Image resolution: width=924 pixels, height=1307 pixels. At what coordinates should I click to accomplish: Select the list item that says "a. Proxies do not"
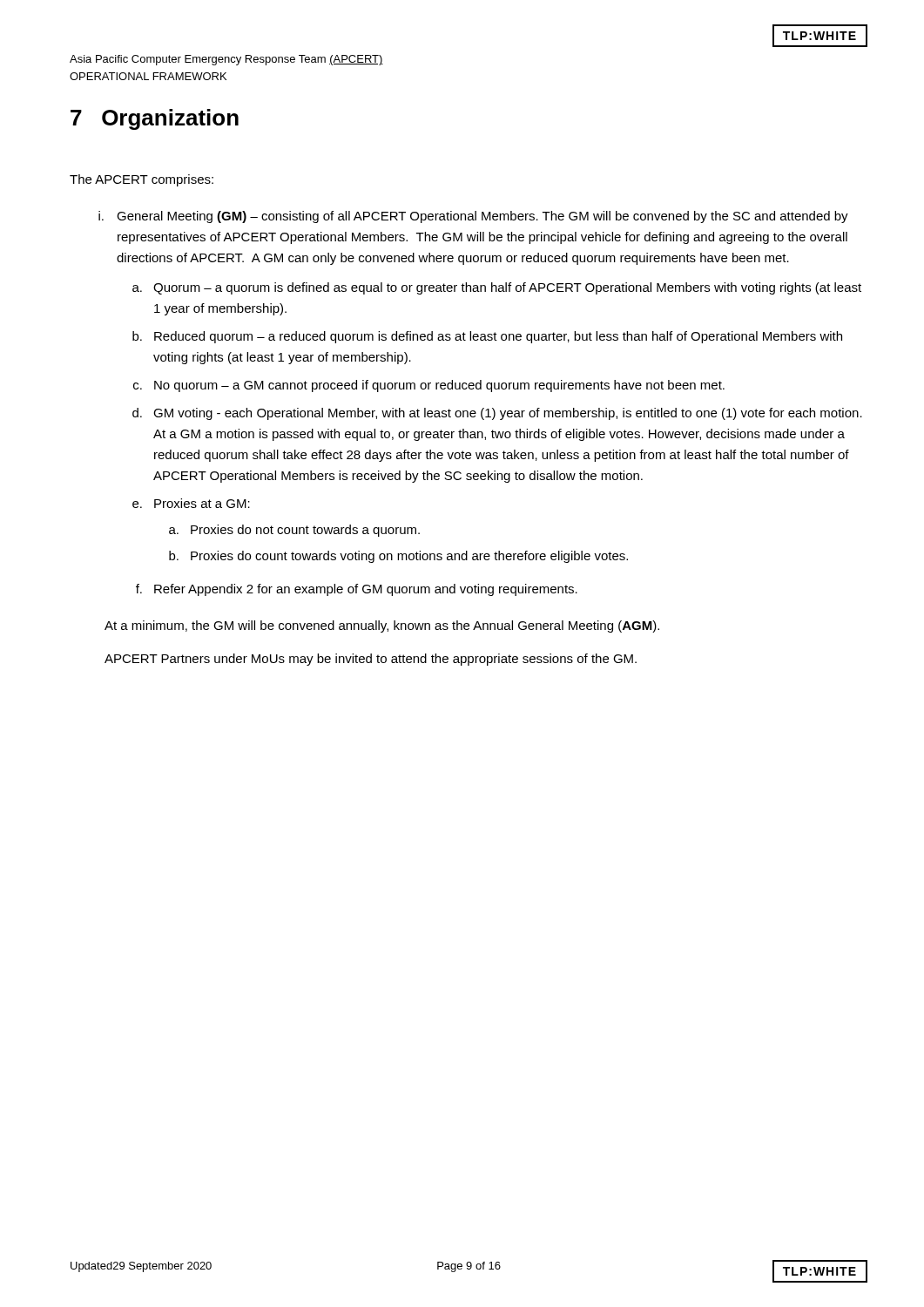(x=294, y=531)
